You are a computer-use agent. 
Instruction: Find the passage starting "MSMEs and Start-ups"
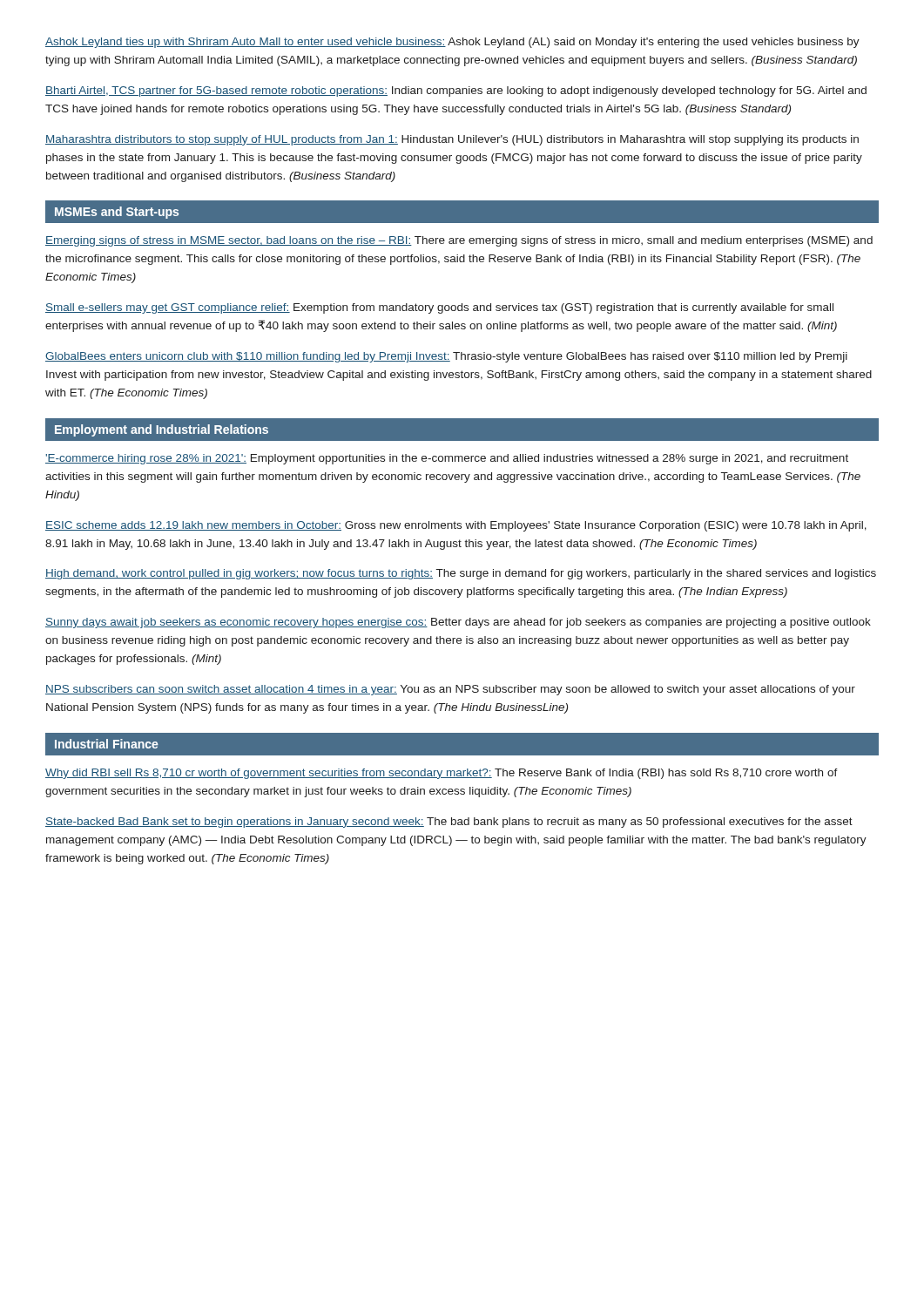pos(117,212)
